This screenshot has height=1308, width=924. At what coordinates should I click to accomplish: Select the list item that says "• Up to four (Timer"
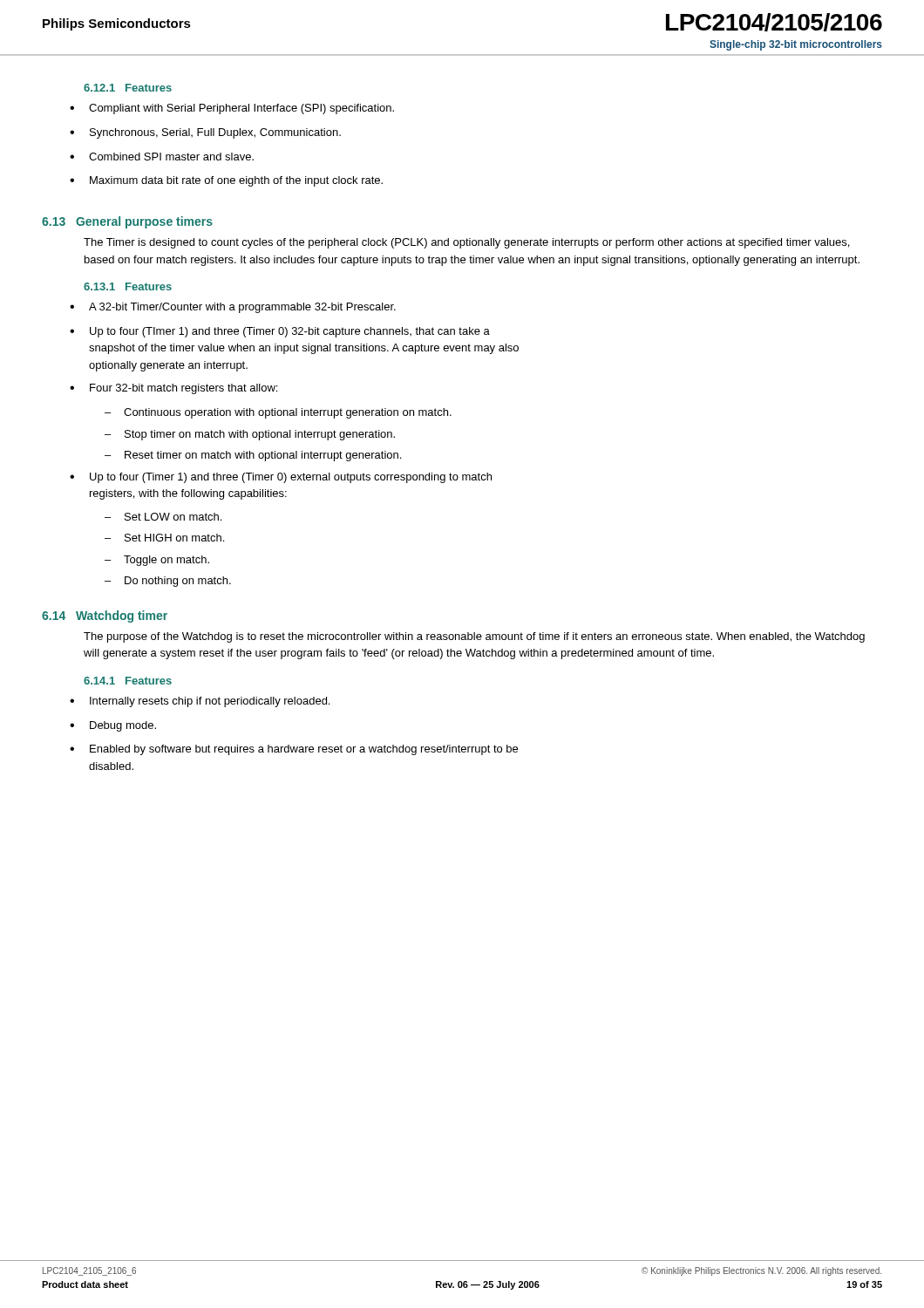pyautogui.click(x=476, y=485)
